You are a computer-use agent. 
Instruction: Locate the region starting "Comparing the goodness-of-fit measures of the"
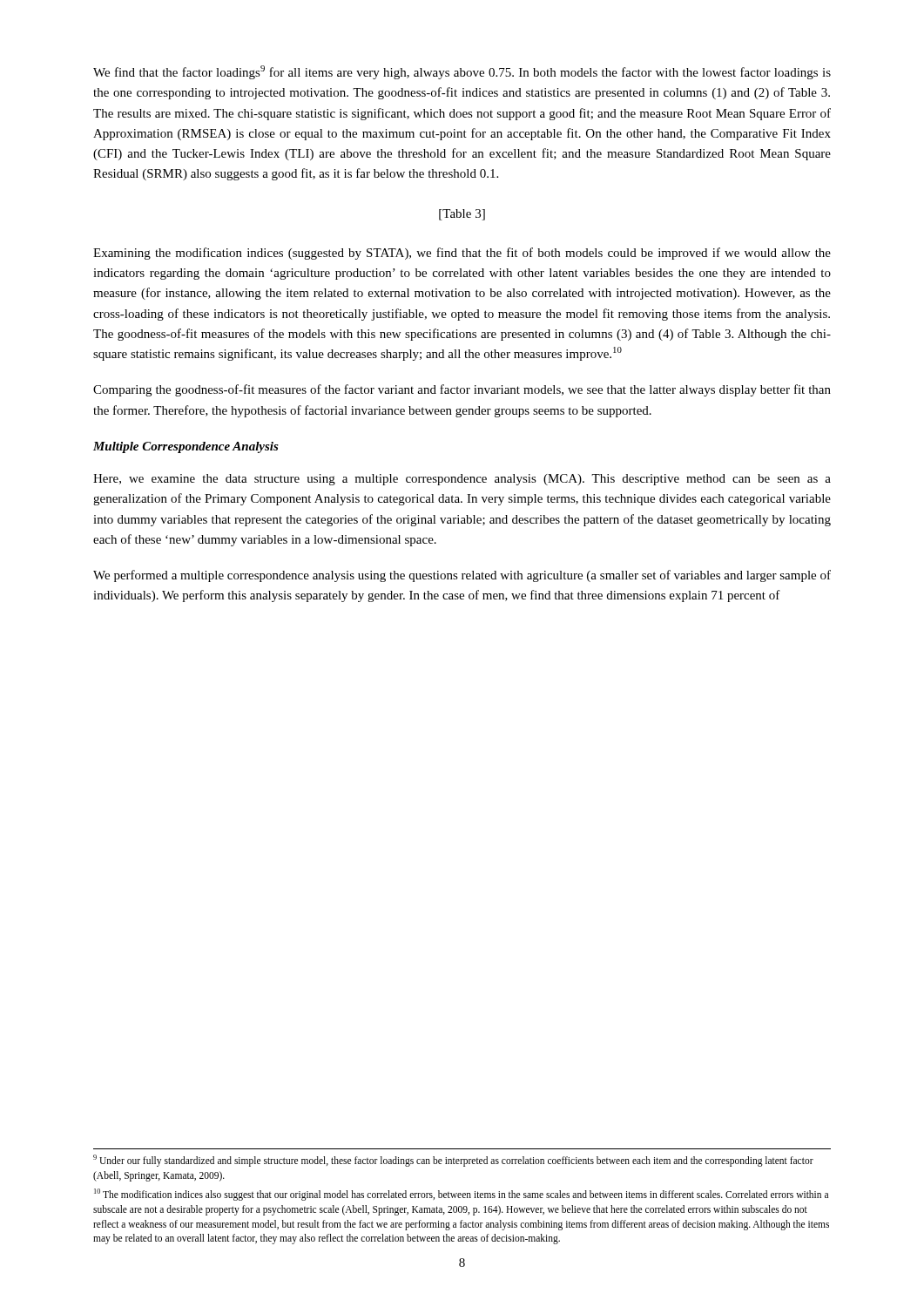[x=462, y=400]
